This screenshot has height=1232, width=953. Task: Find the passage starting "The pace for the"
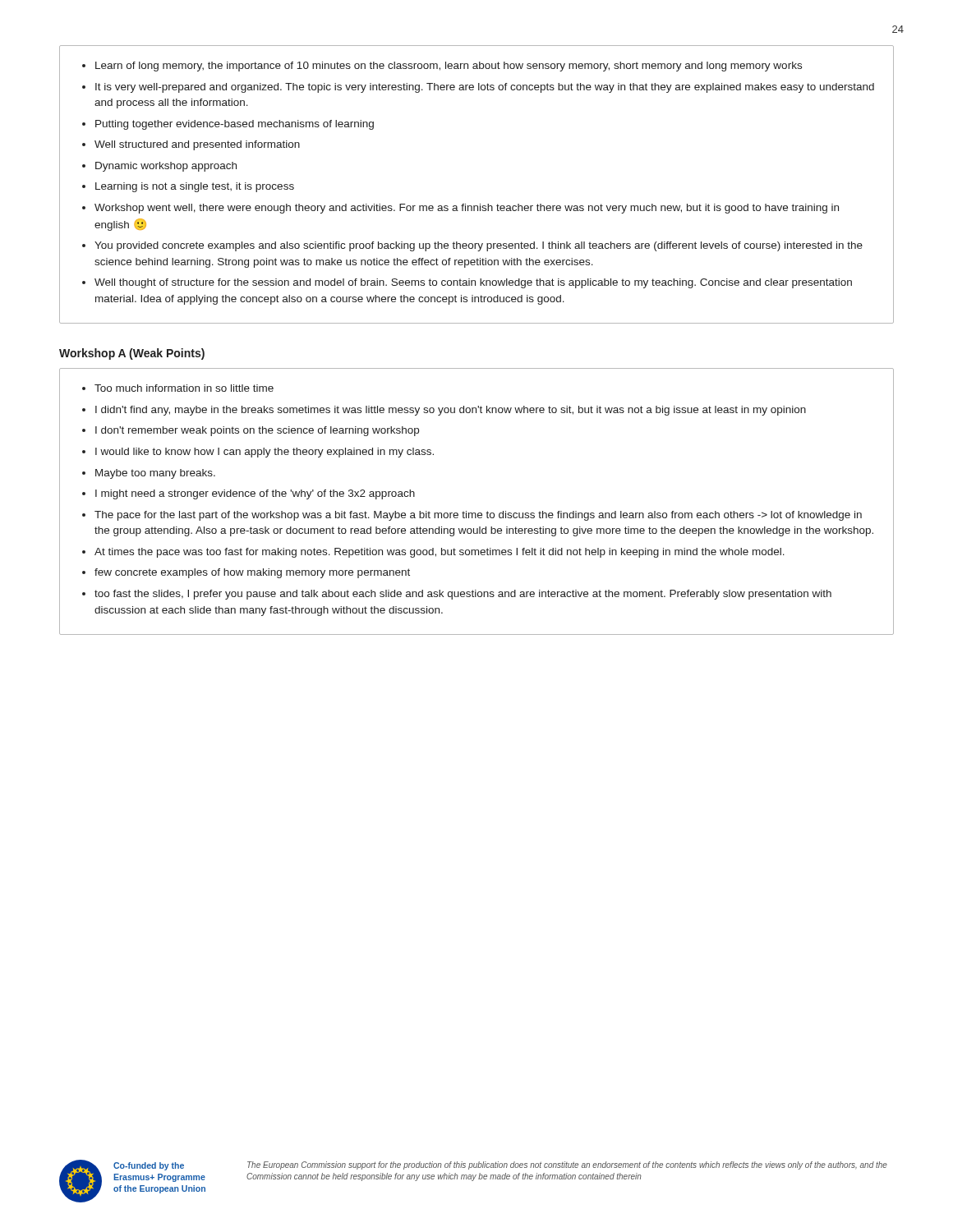click(484, 522)
